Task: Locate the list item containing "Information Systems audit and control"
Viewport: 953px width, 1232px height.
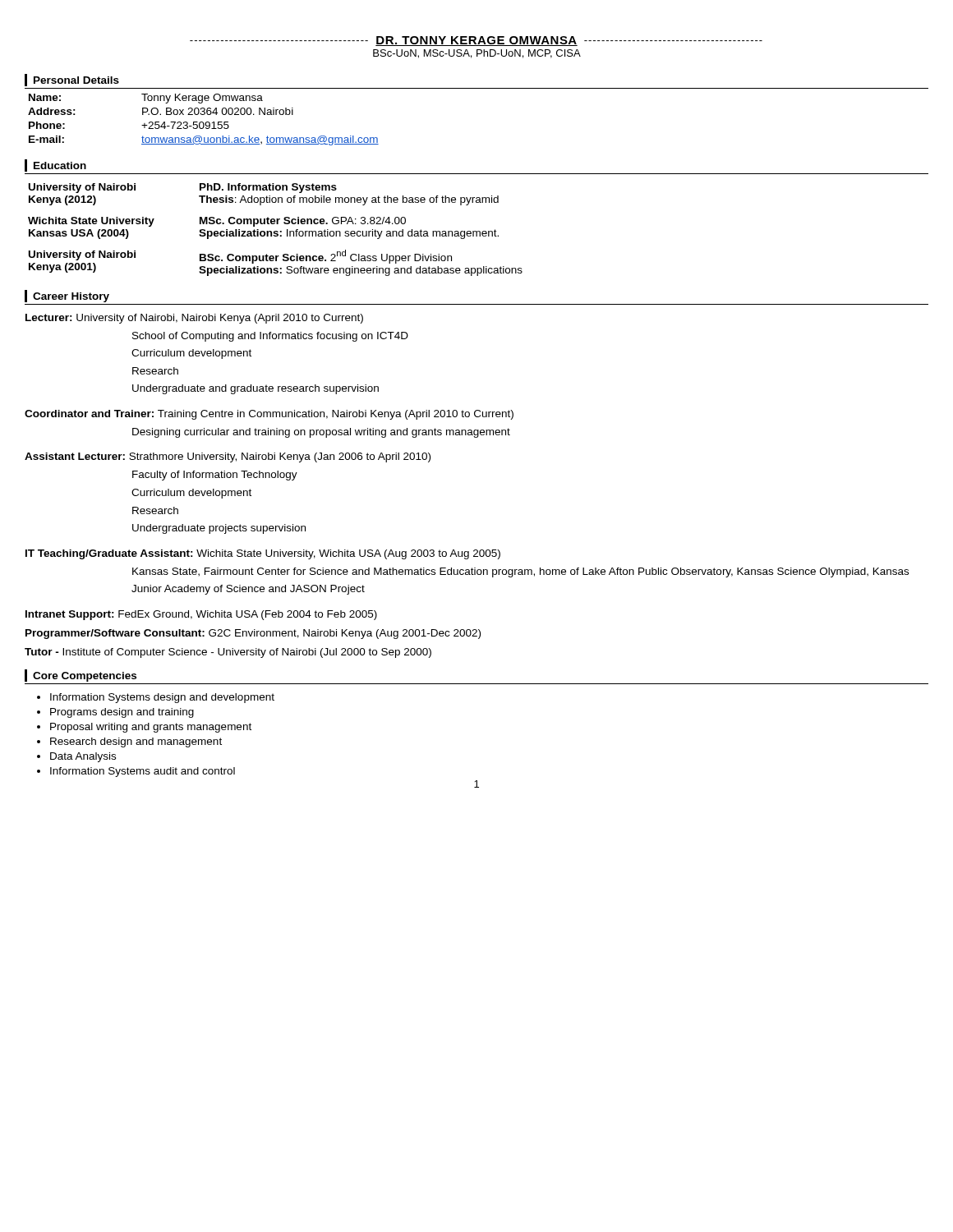Action: [x=142, y=771]
